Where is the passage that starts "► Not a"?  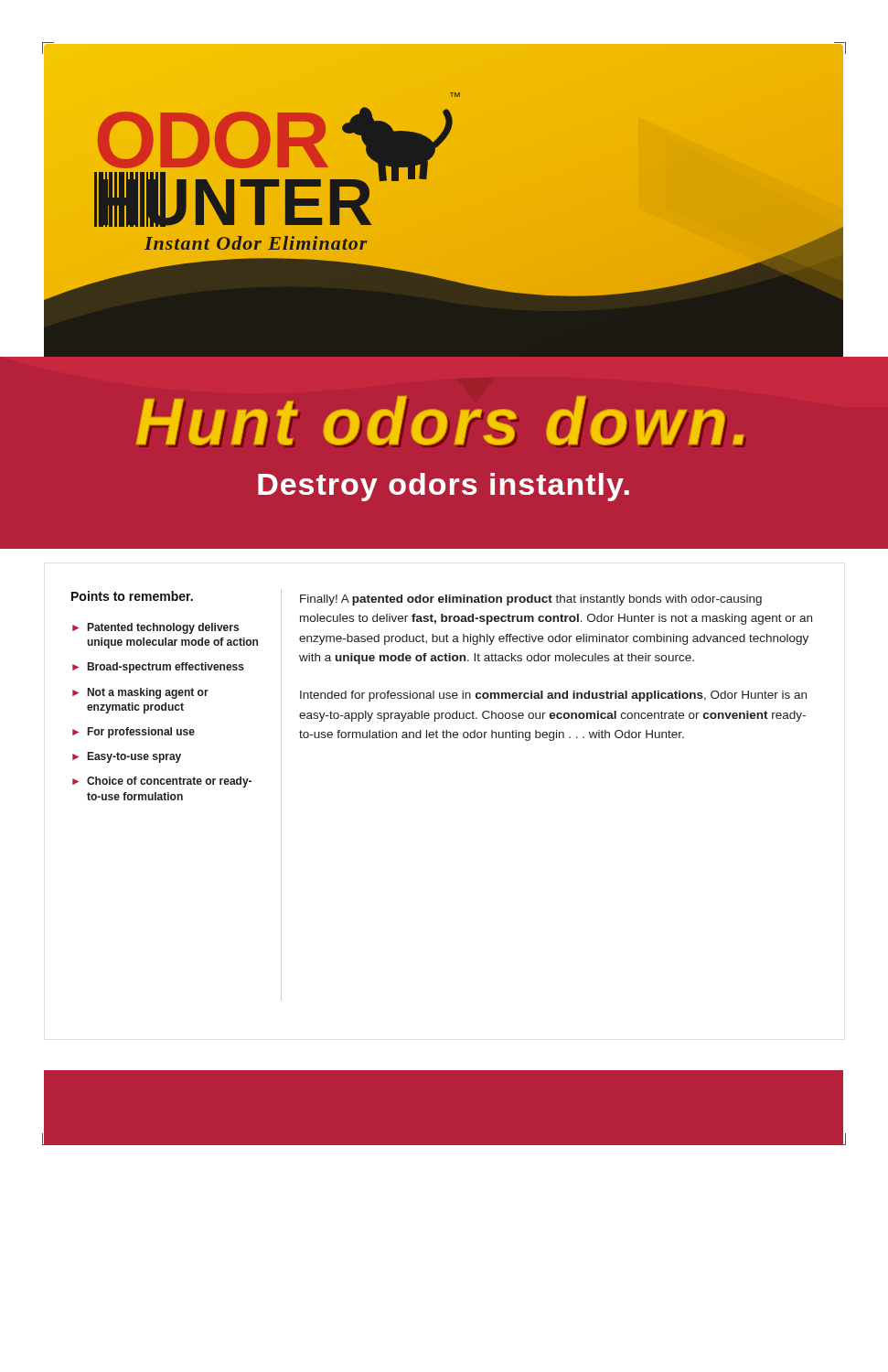tap(166, 699)
